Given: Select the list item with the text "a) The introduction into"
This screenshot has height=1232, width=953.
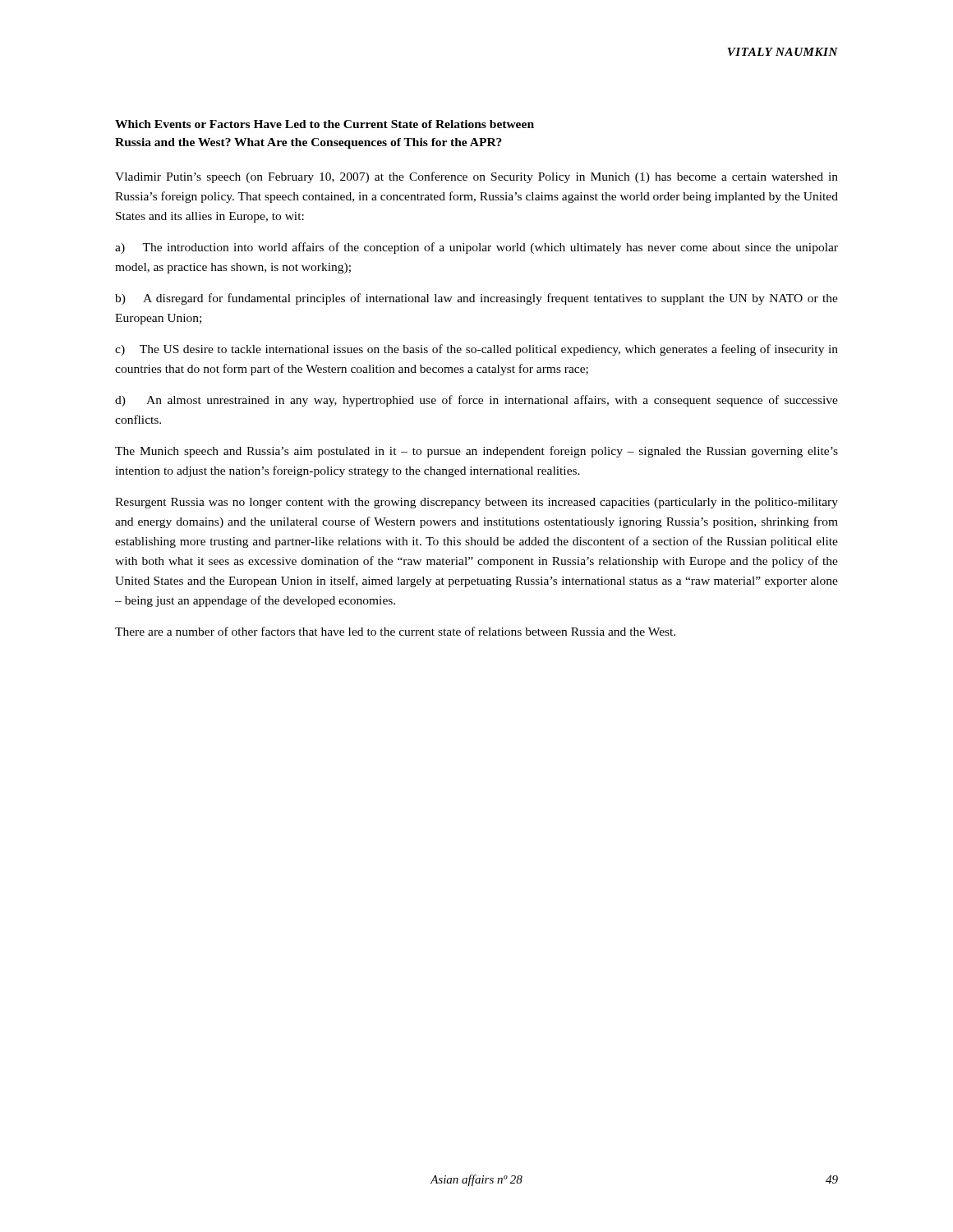Looking at the screenshot, I should pos(476,257).
